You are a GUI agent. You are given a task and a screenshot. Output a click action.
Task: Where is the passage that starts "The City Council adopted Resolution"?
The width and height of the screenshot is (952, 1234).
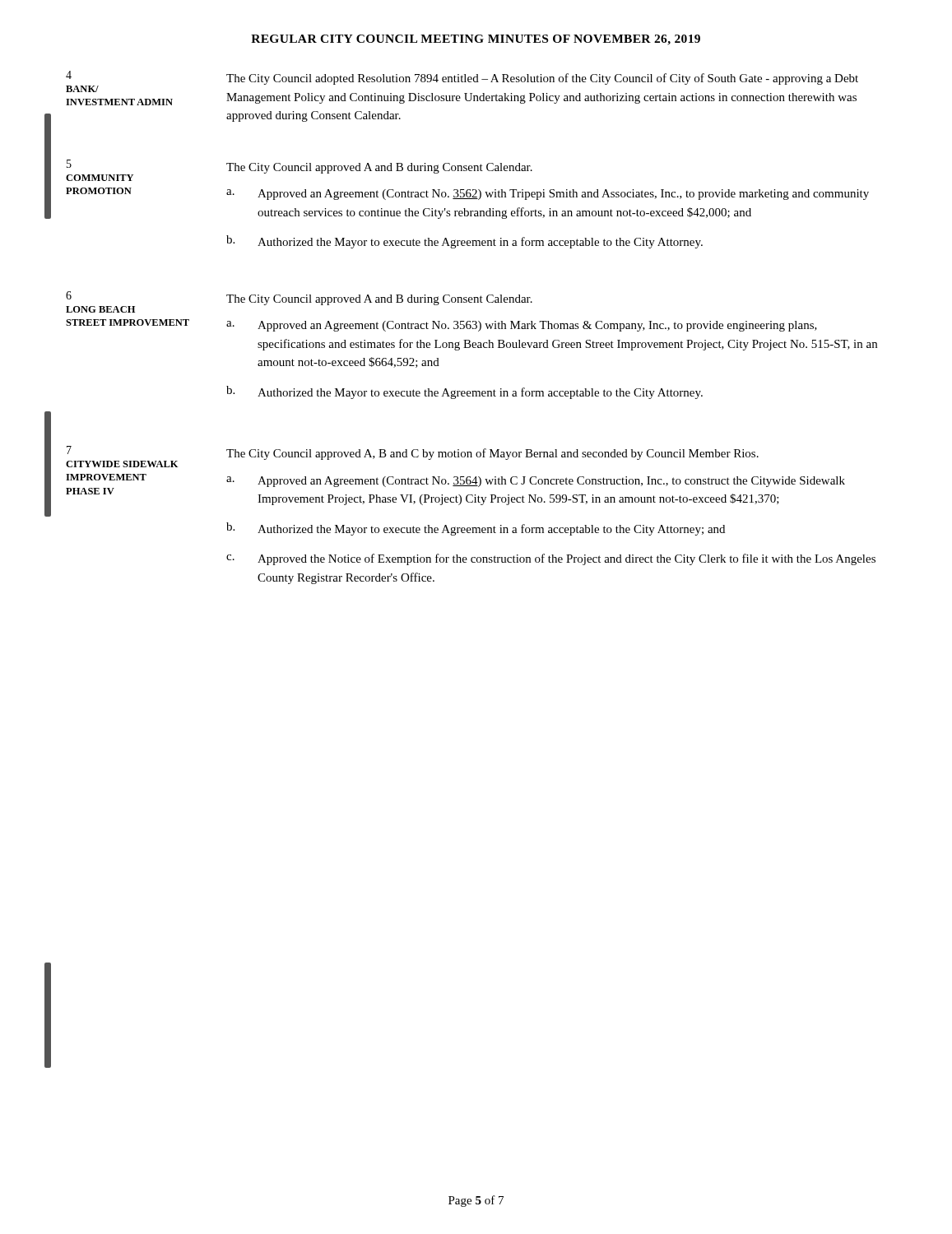point(556,97)
